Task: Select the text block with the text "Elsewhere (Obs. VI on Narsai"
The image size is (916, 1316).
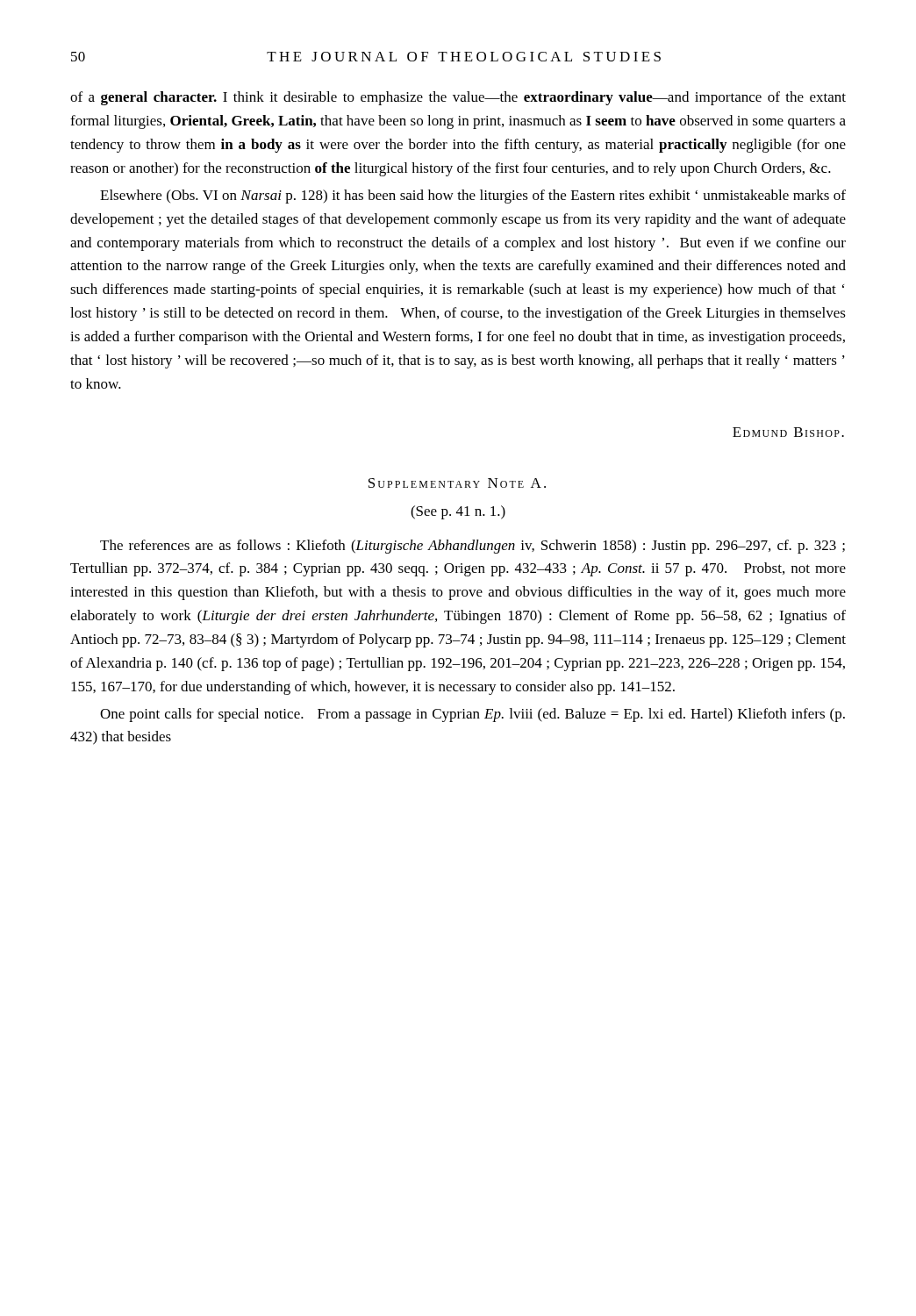Action: tap(458, 290)
